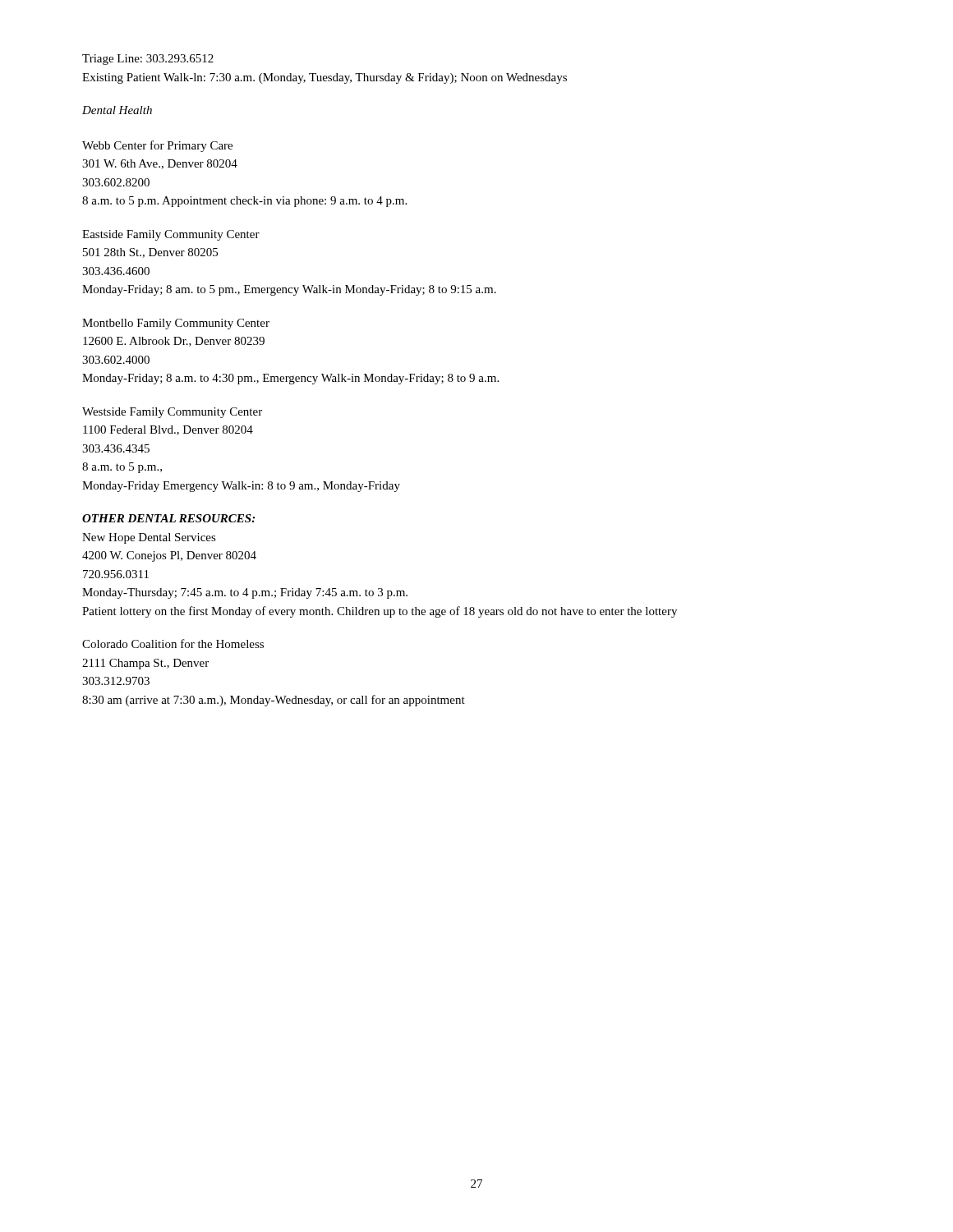This screenshot has height=1232, width=953.
Task: Find the text block that reads "Webb Center for Primary"
Action: 245,173
